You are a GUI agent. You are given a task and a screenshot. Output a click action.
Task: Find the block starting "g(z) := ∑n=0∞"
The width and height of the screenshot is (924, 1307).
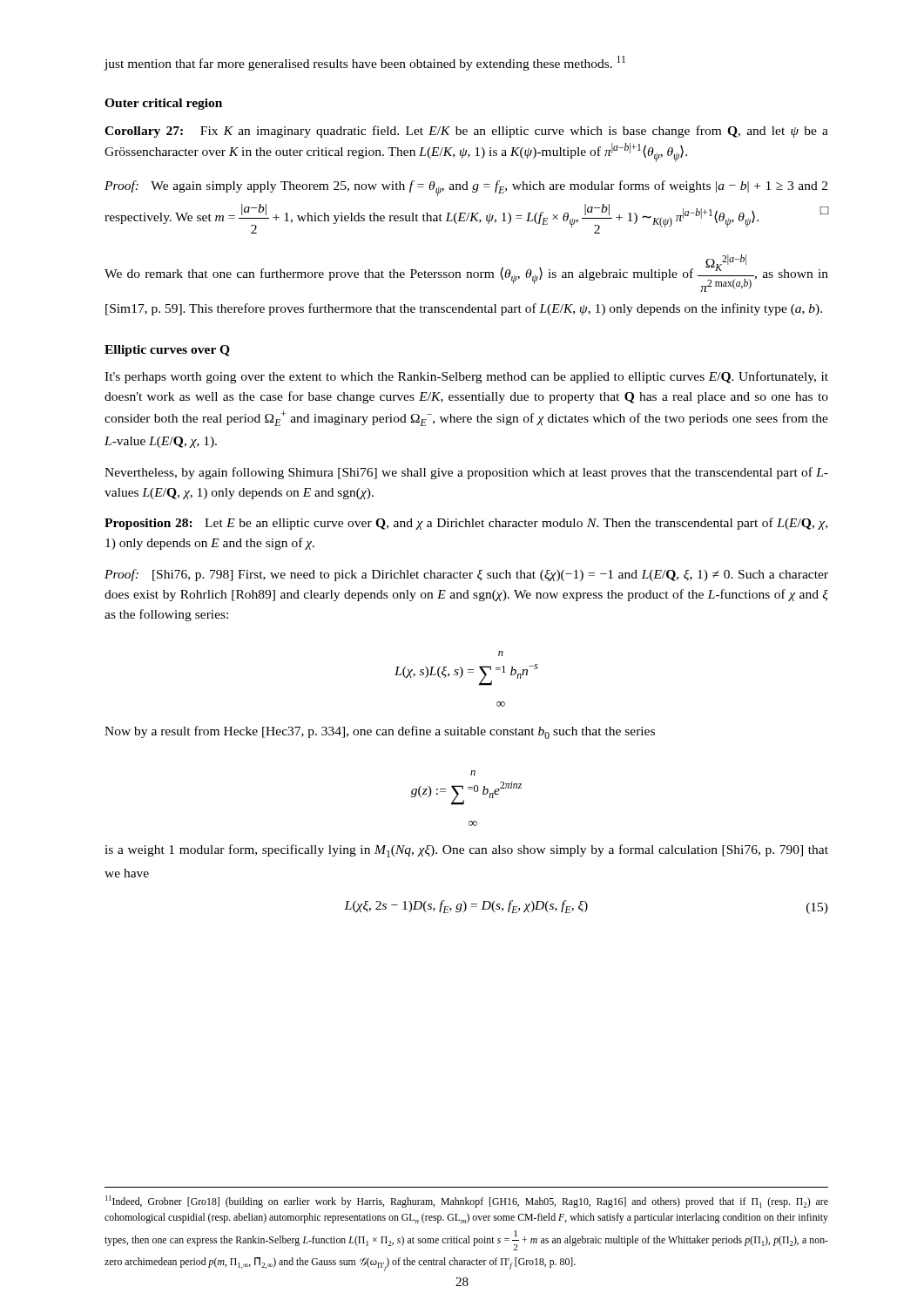466,794
